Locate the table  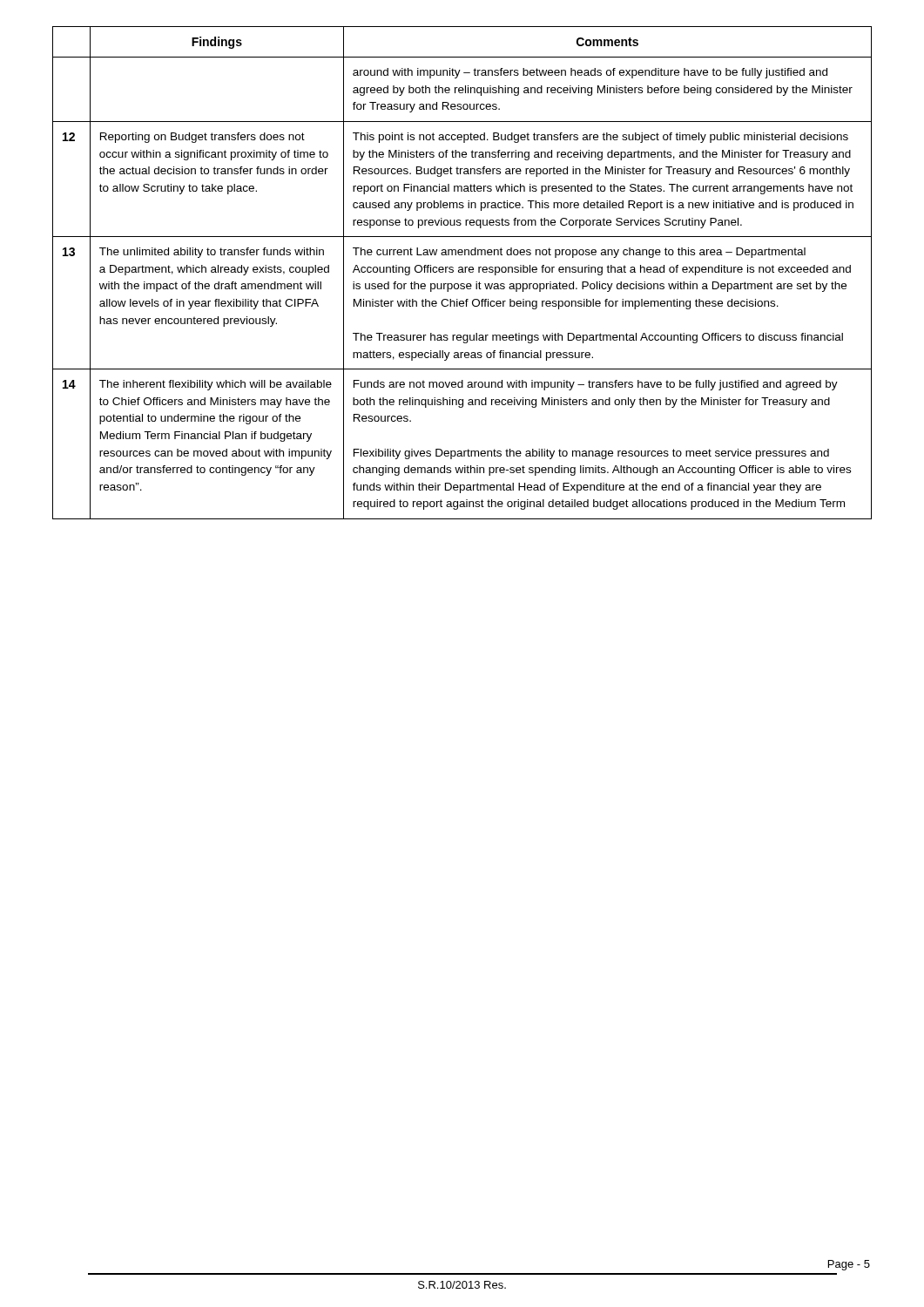coord(462,273)
